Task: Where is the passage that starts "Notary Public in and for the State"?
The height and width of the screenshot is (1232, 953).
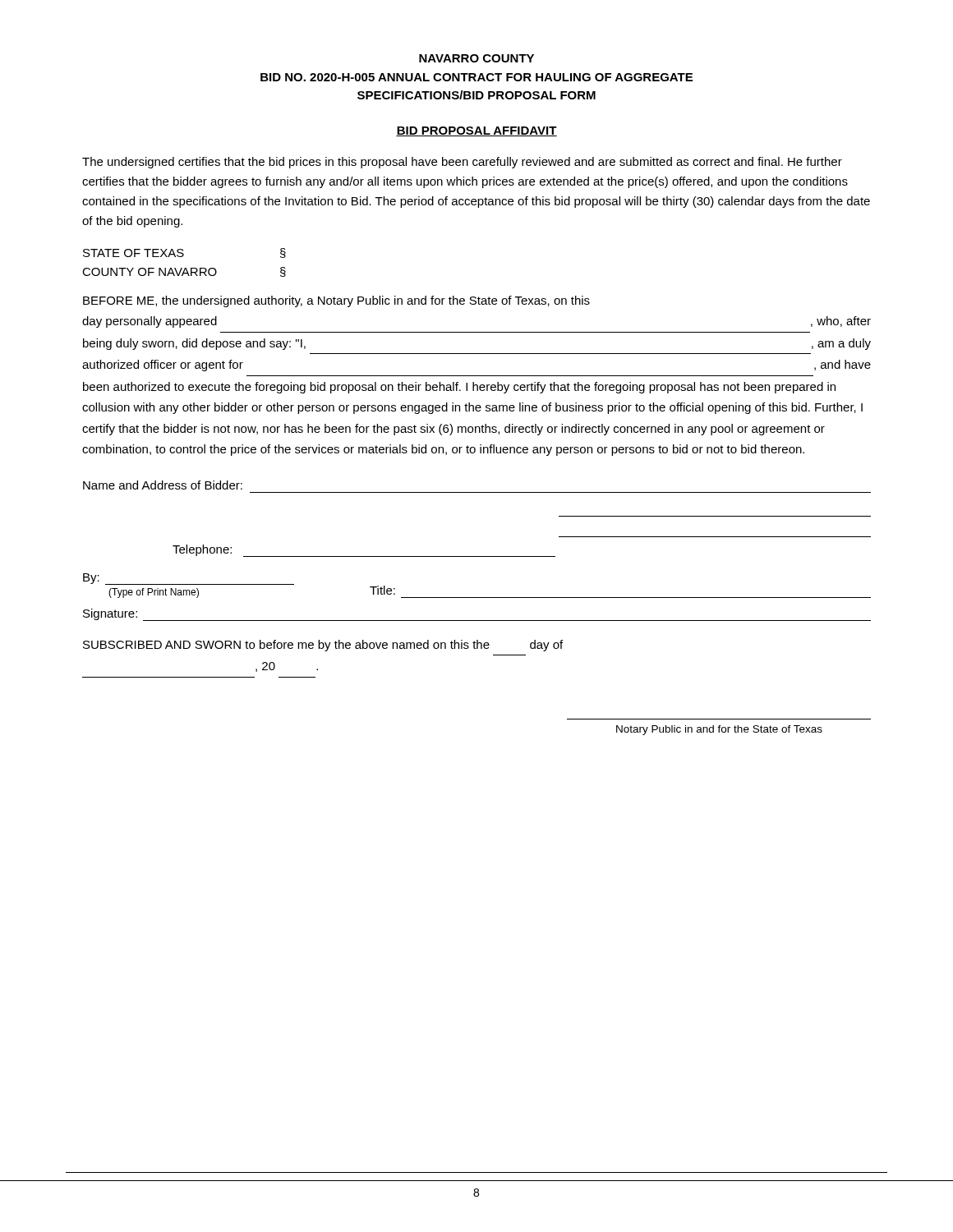Action: (x=719, y=726)
